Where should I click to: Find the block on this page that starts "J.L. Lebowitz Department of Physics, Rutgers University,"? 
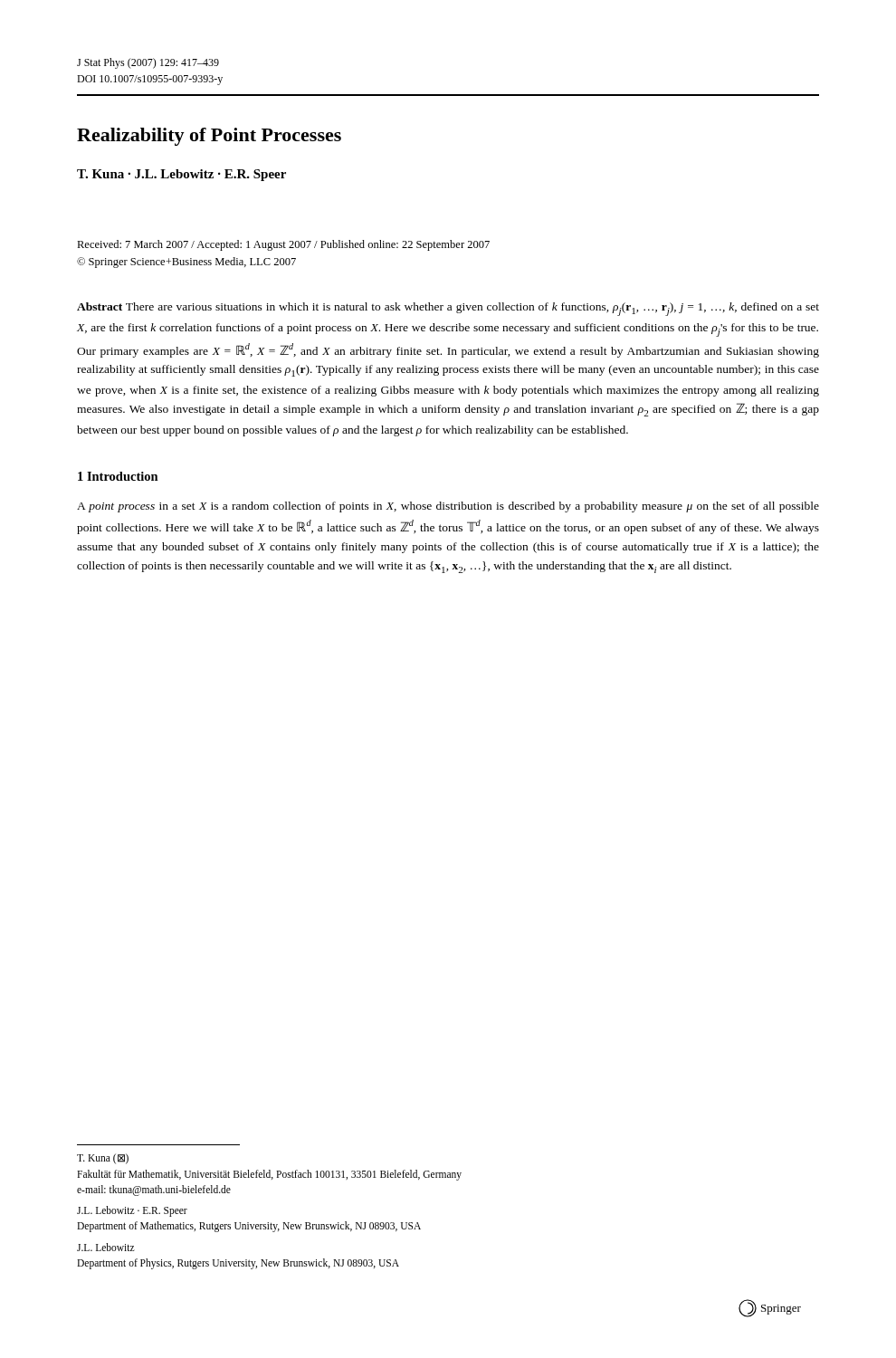[x=238, y=1255]
